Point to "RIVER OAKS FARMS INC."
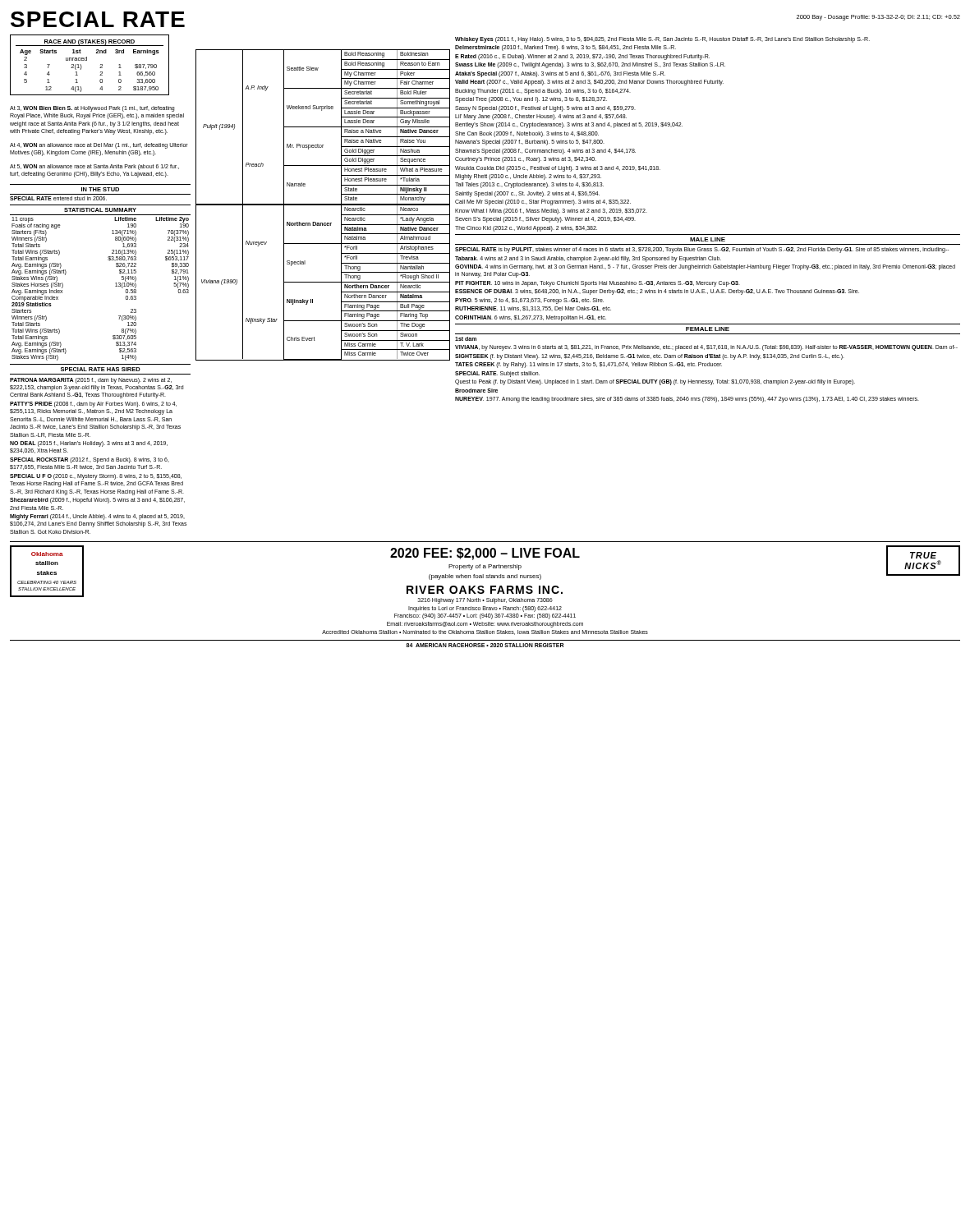The width and height of the screenshot is (970, 1232). point(485,590)
